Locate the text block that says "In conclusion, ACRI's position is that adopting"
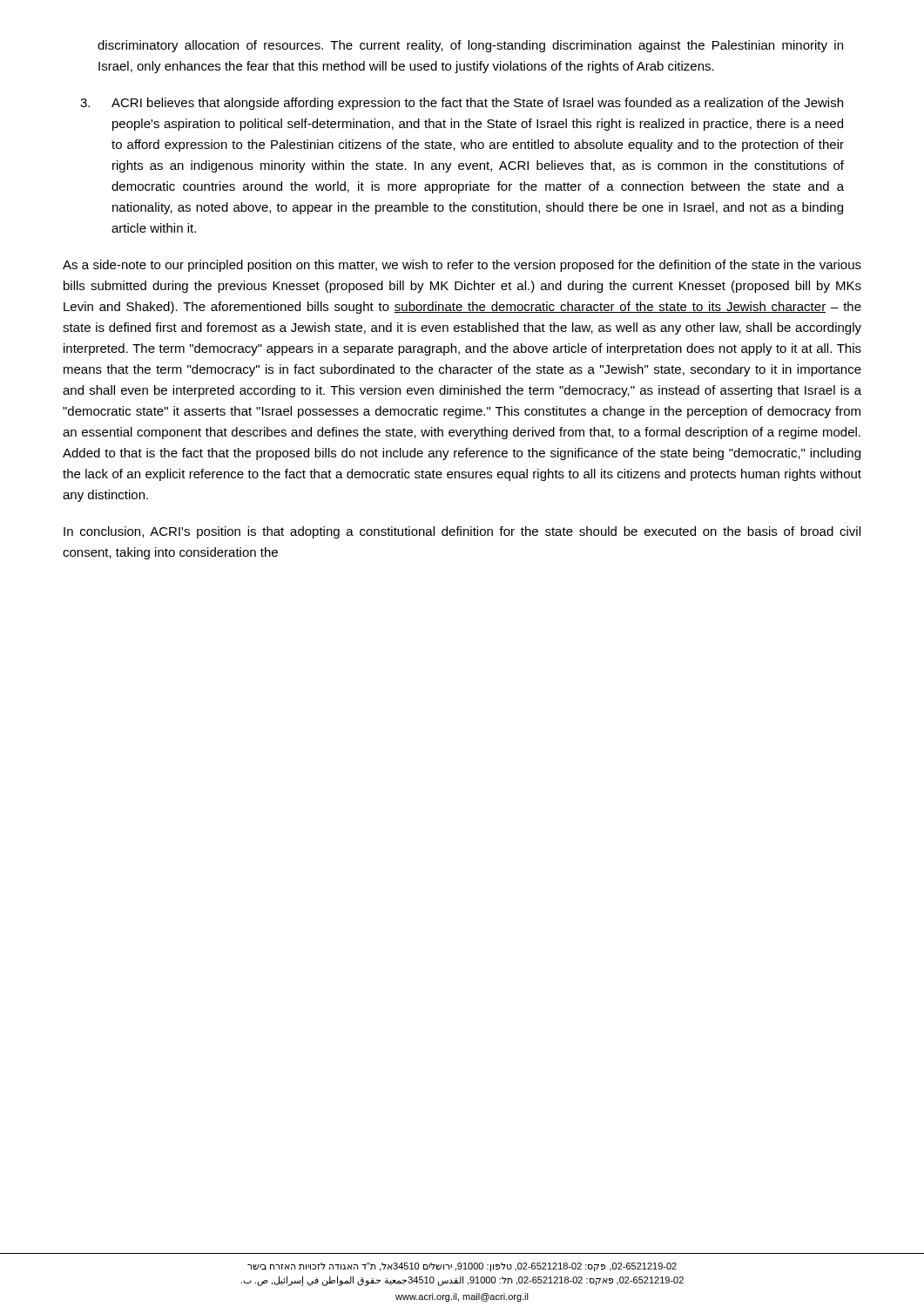This screenshot has height=1307, width=924. coord(462,542)
